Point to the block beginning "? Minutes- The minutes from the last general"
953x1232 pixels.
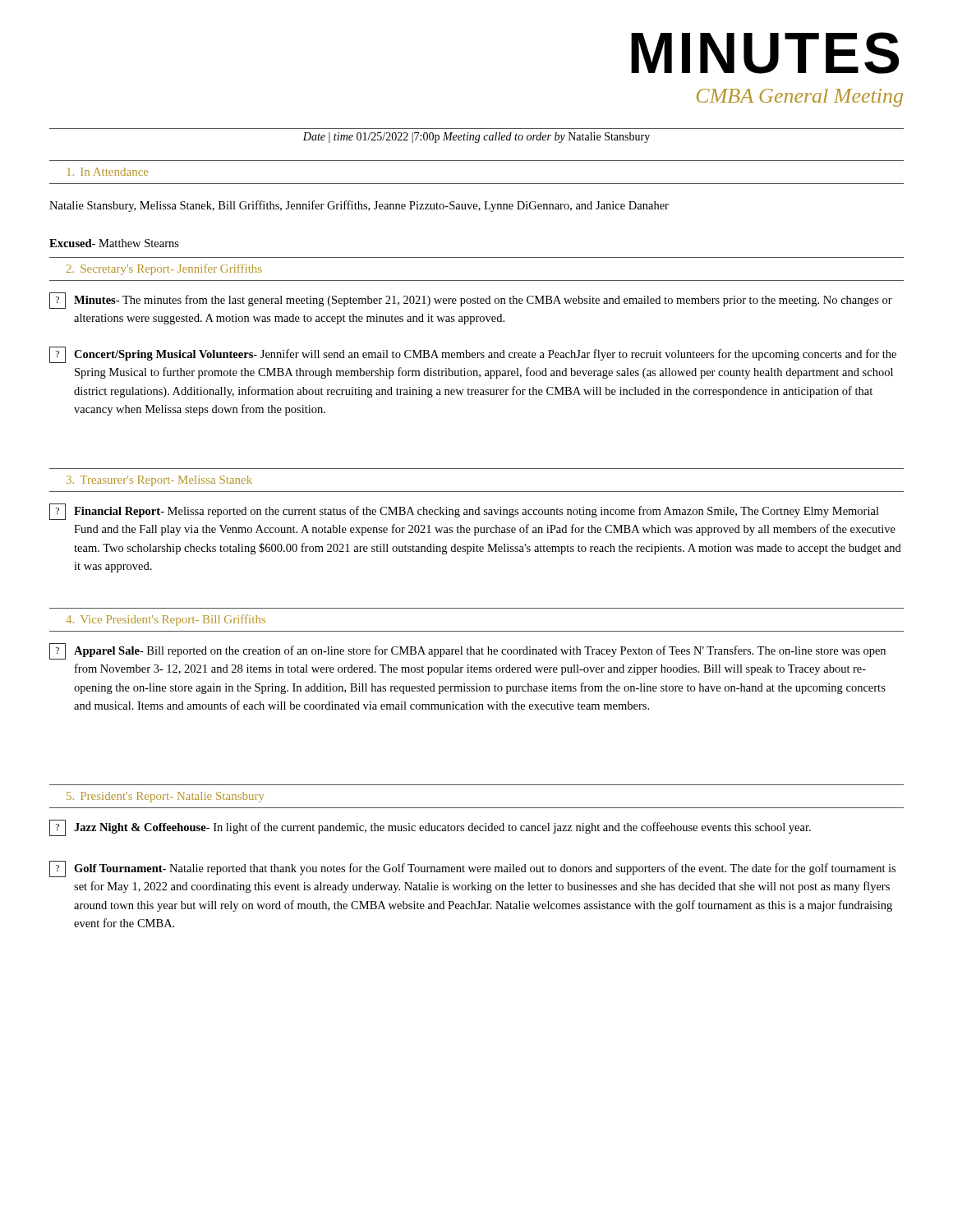point(476,309)
